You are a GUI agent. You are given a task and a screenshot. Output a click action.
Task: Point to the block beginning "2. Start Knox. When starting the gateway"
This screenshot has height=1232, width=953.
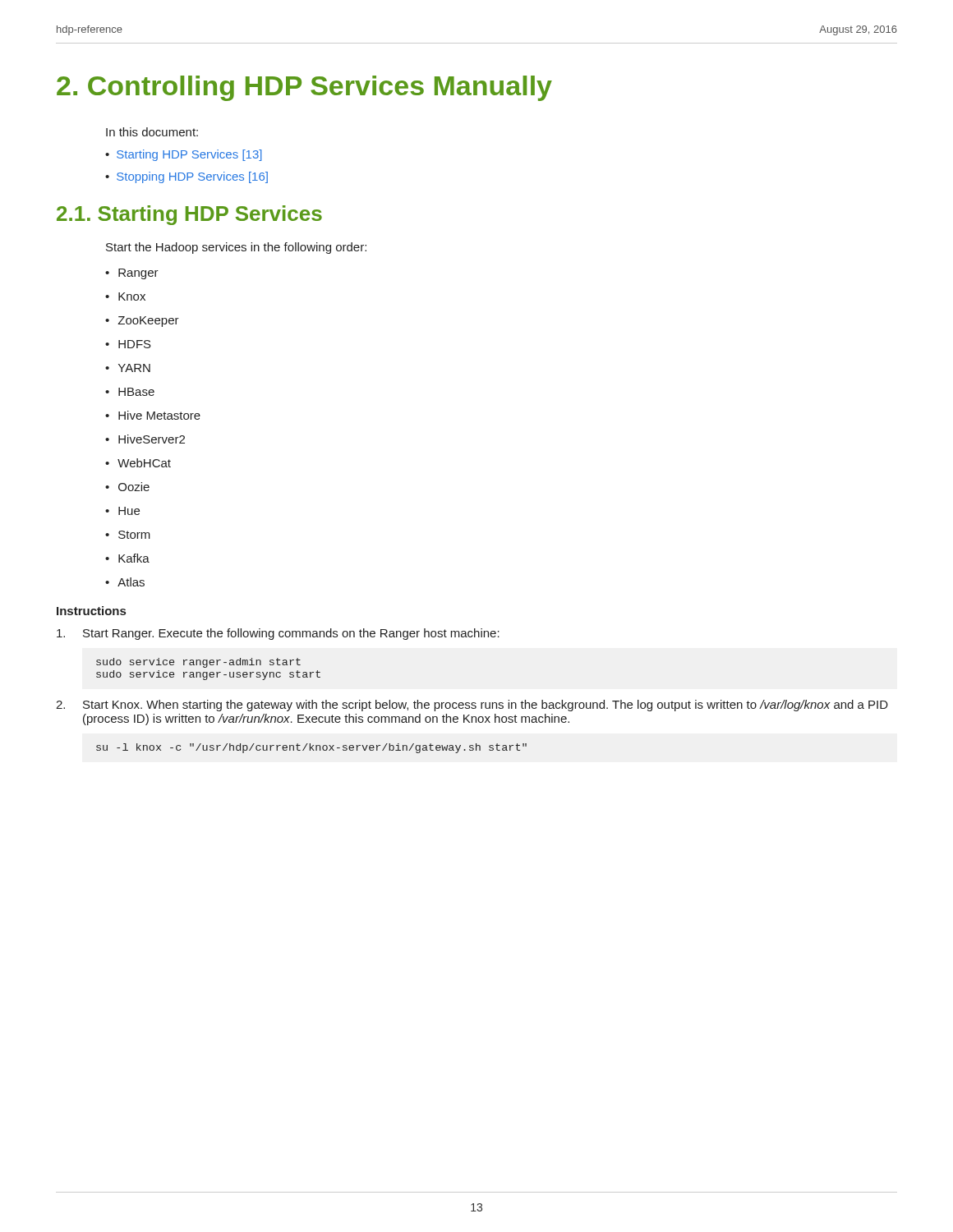pyautogui.click(x=476, y=712)
